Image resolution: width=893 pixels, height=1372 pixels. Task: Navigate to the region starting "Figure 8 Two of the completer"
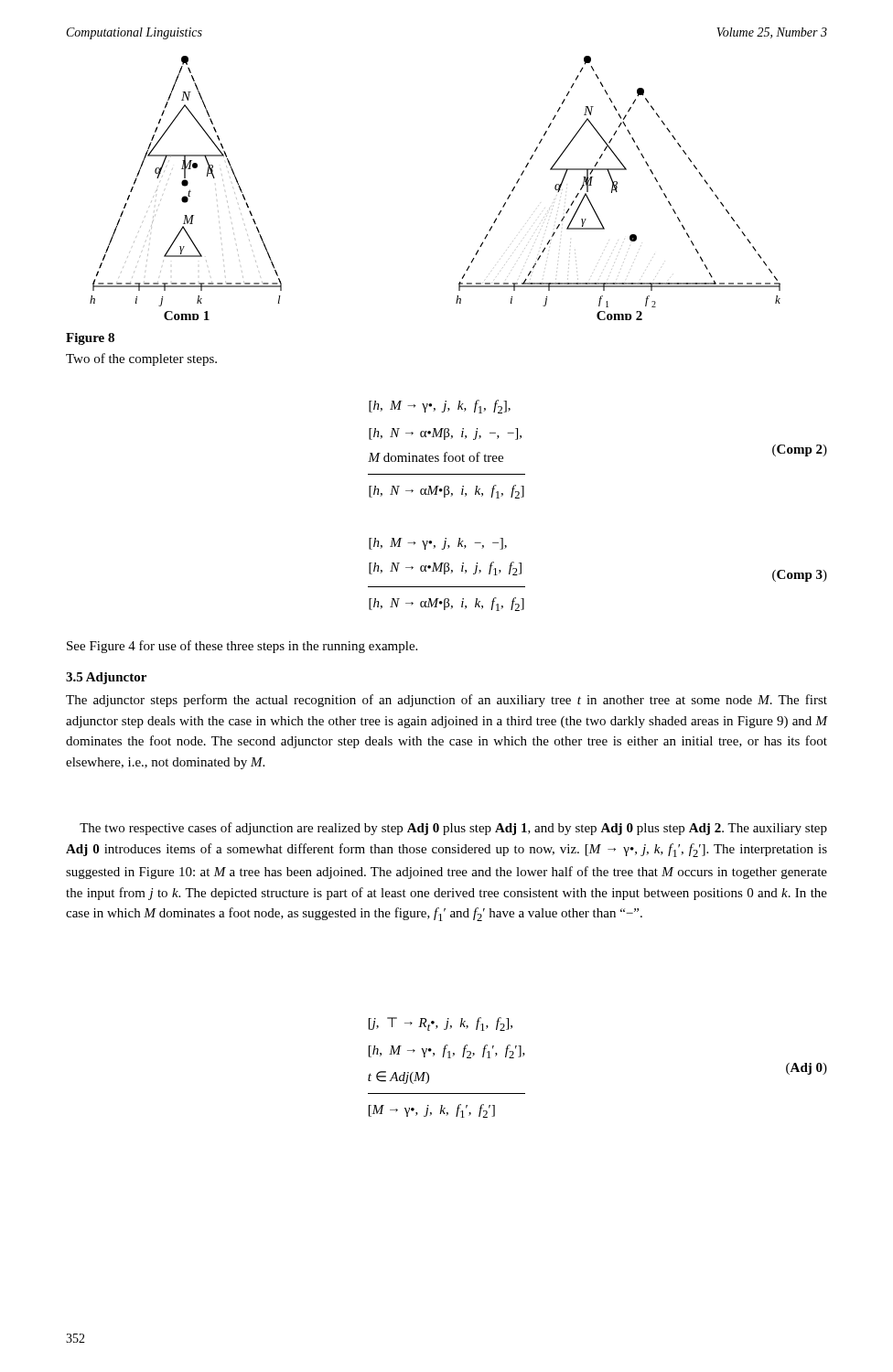point(142,348)
